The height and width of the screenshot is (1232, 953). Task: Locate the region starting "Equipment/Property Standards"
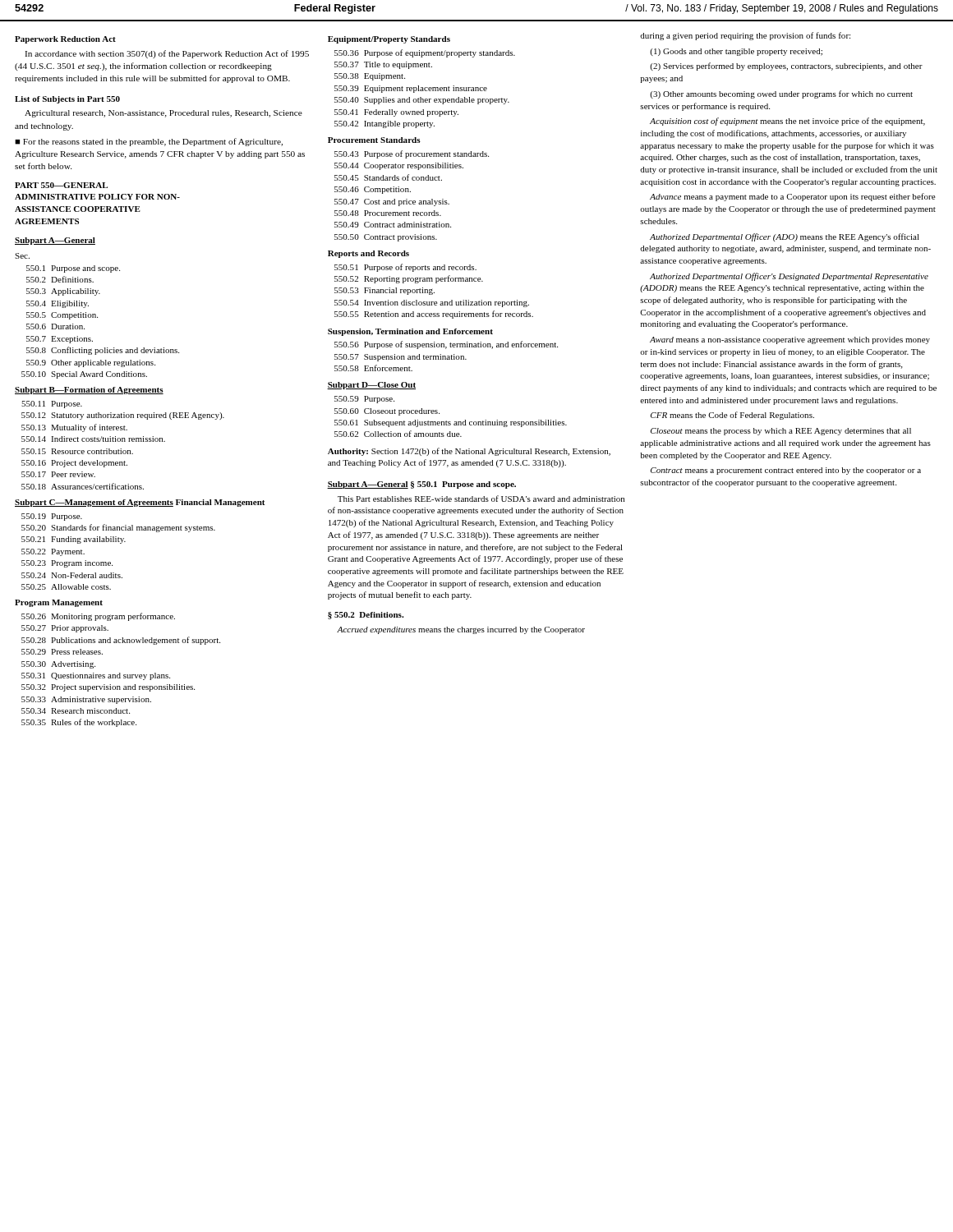coord(389,39)
